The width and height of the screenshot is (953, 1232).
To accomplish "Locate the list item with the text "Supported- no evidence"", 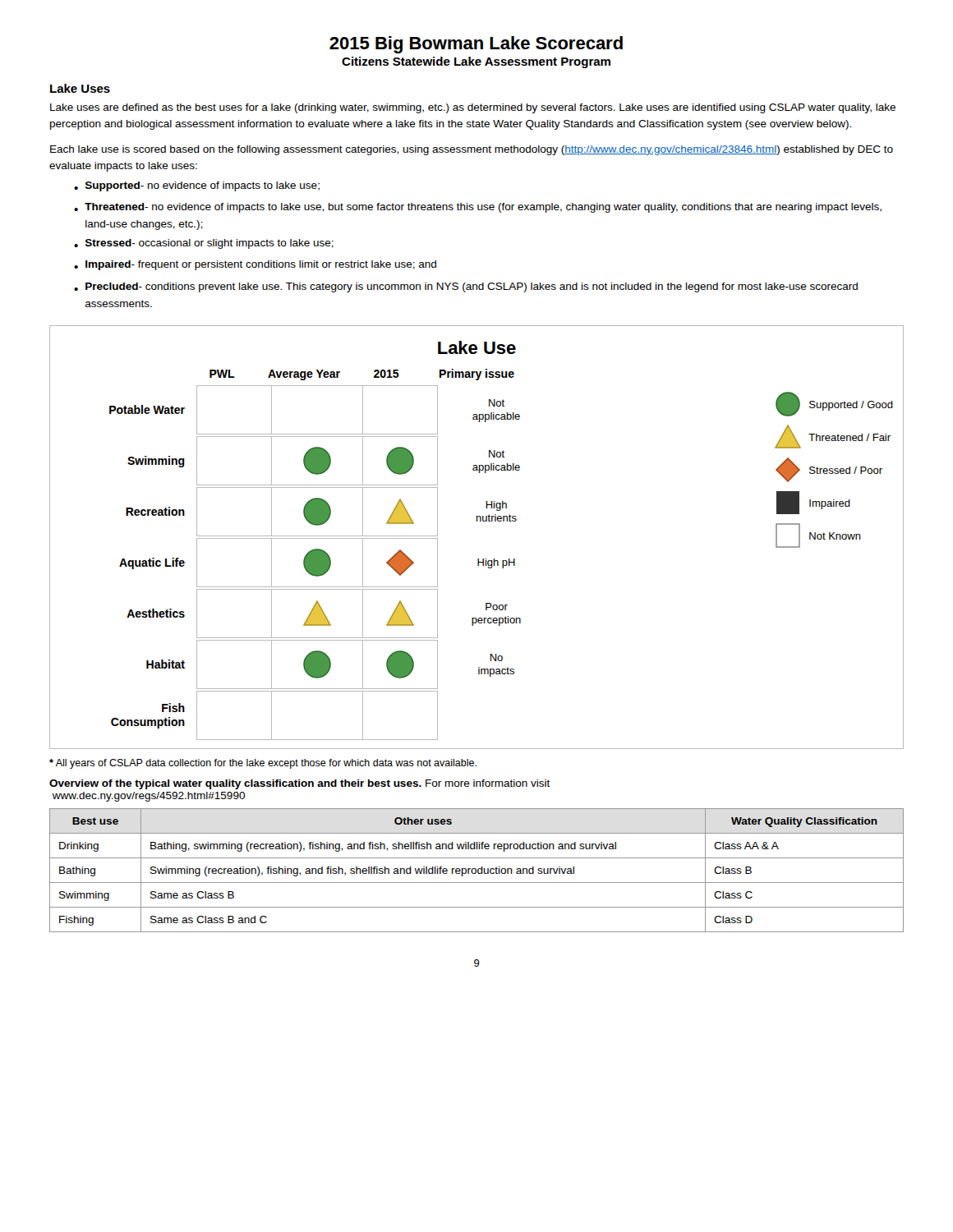I will pos(203,186).
